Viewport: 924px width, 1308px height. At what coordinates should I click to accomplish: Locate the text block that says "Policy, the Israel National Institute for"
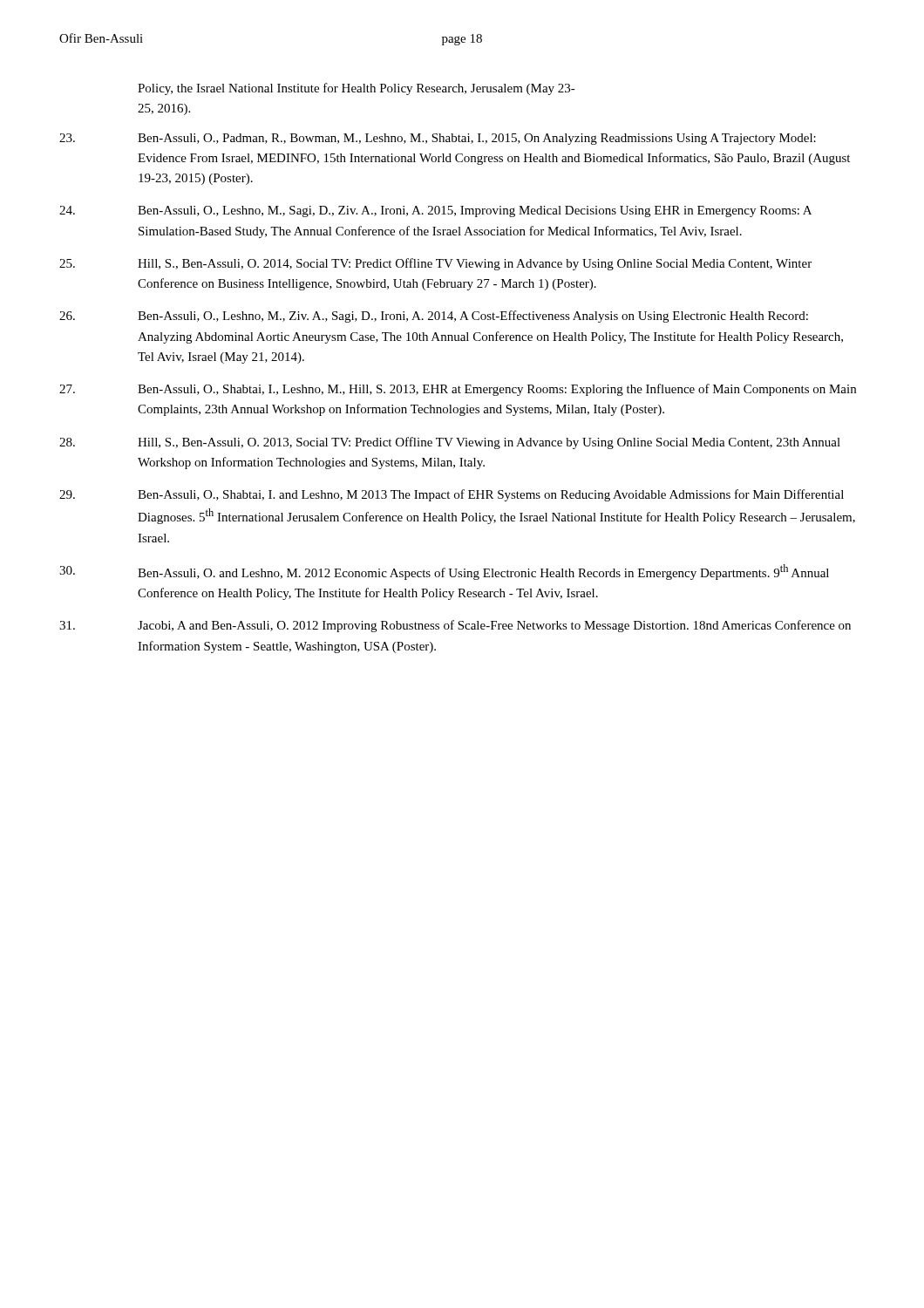coord(356,98)
